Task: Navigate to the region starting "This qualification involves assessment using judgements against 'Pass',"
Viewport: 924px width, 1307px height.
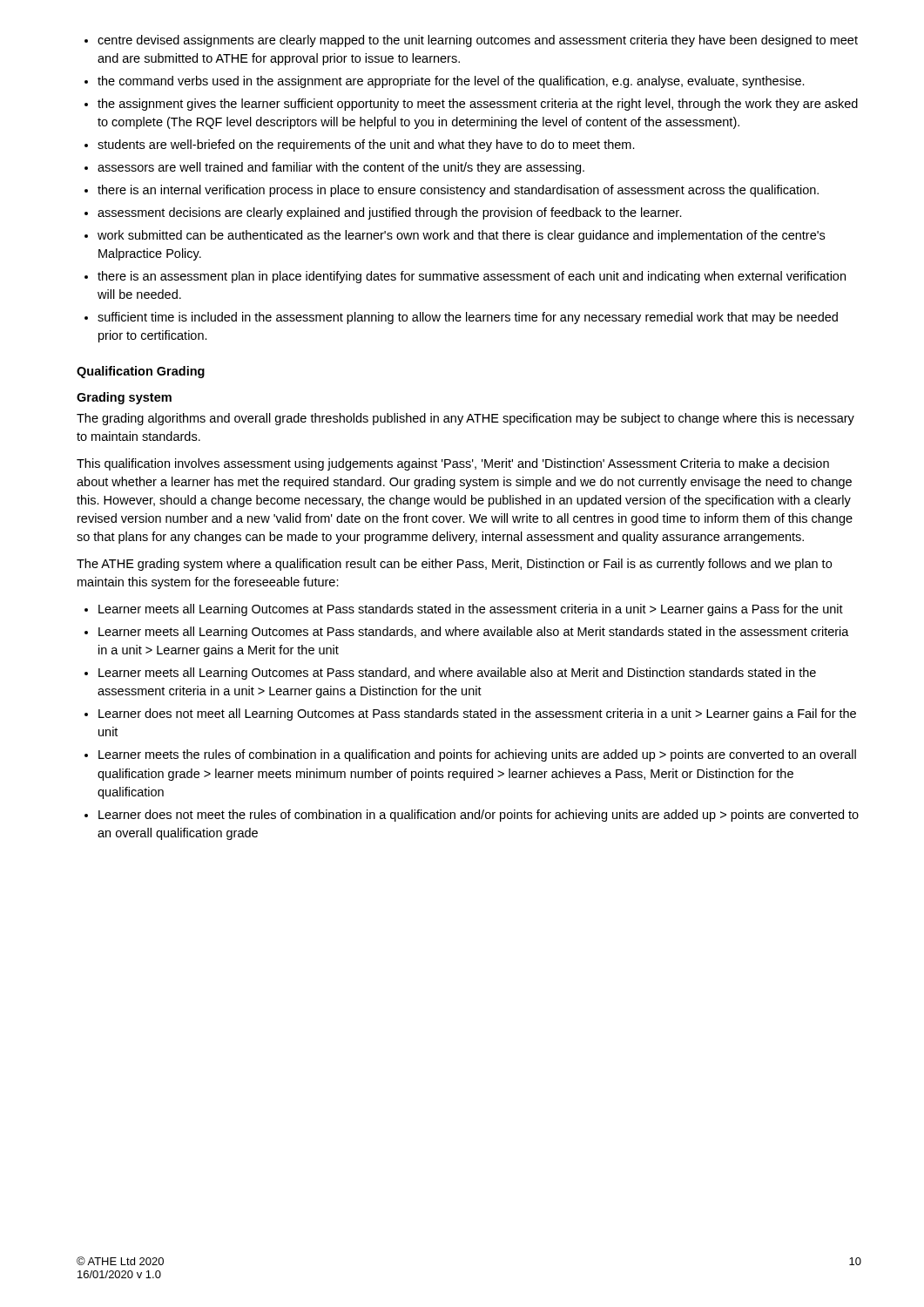Action: point(469,501)
